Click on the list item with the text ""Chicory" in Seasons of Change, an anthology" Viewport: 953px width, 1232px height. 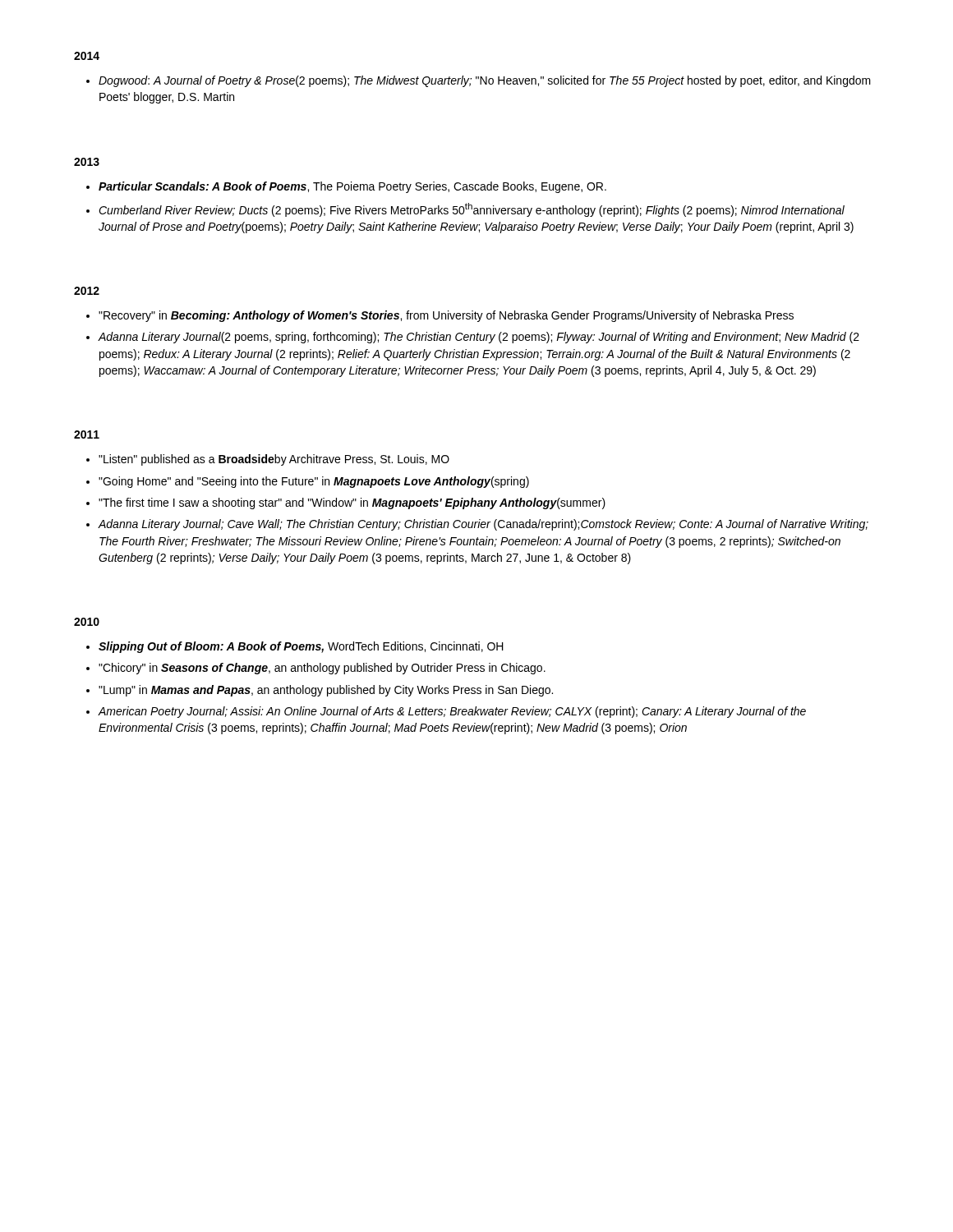click(x=322, y=668)
